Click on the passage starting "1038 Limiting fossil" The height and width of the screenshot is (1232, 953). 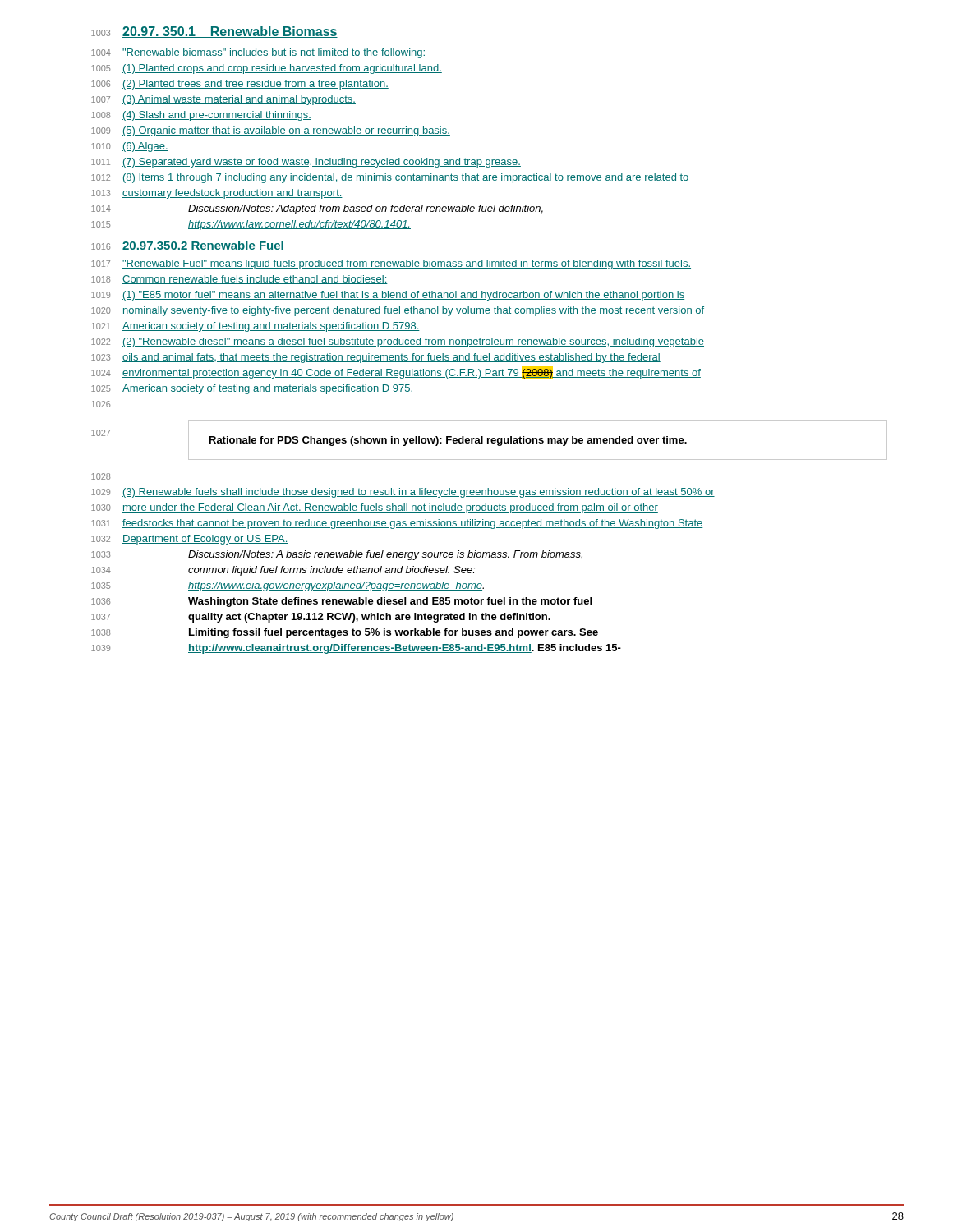click(x=489, y=632)
